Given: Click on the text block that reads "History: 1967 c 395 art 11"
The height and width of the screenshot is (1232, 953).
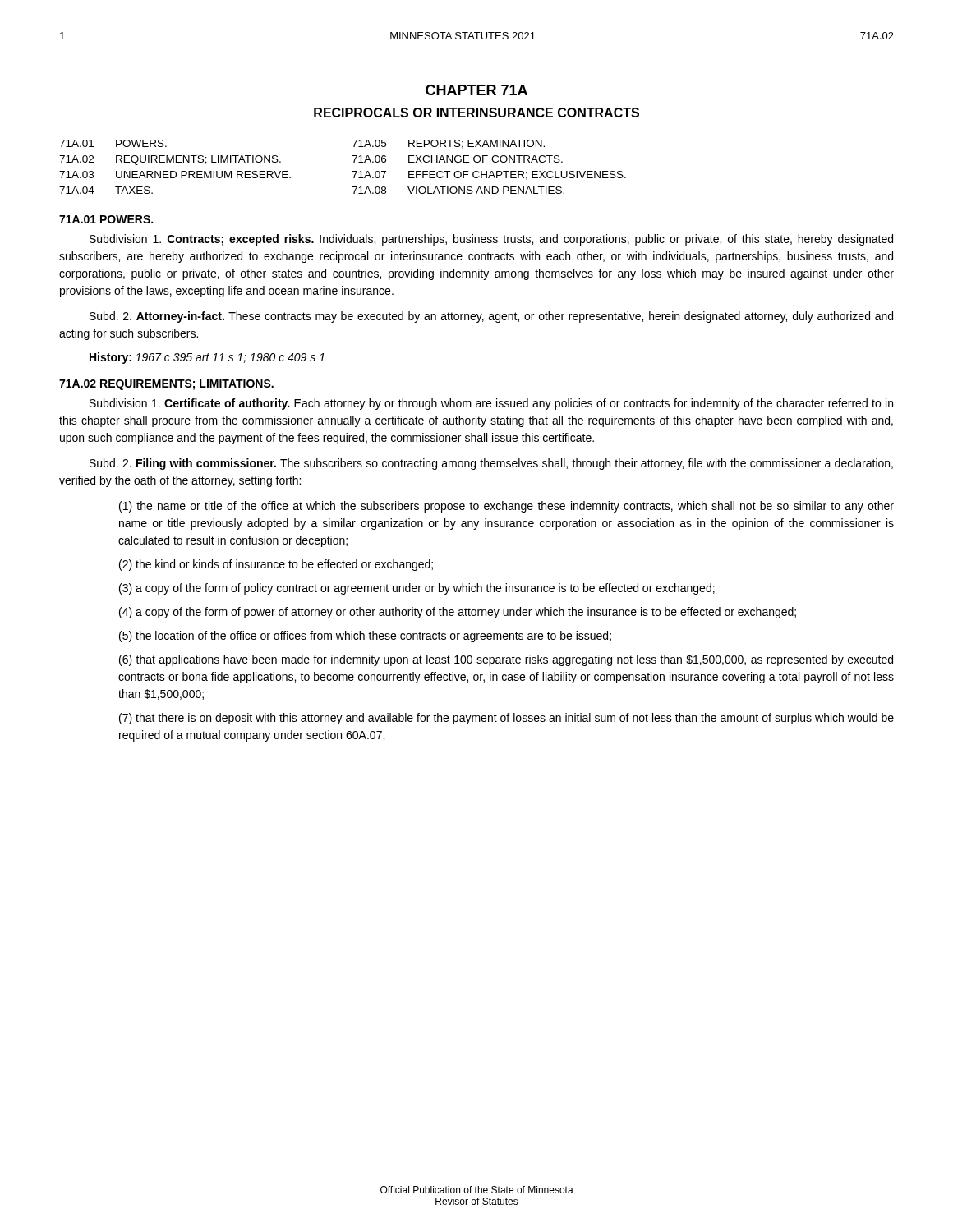Looking at the screenshot, I should pyautogui.click(x=207, y=357).
